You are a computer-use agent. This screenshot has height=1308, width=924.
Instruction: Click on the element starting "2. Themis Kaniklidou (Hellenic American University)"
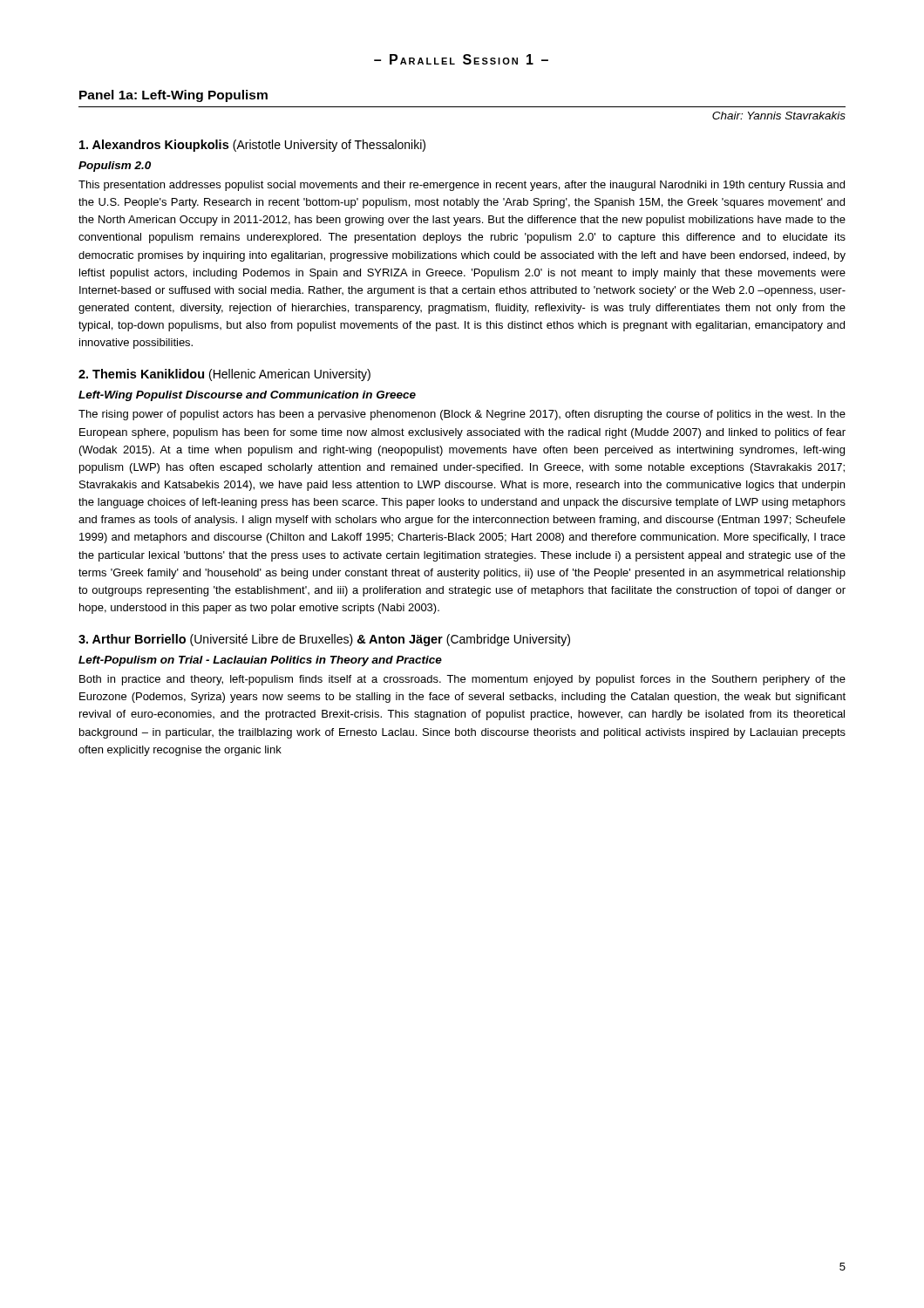pos(225,374)
